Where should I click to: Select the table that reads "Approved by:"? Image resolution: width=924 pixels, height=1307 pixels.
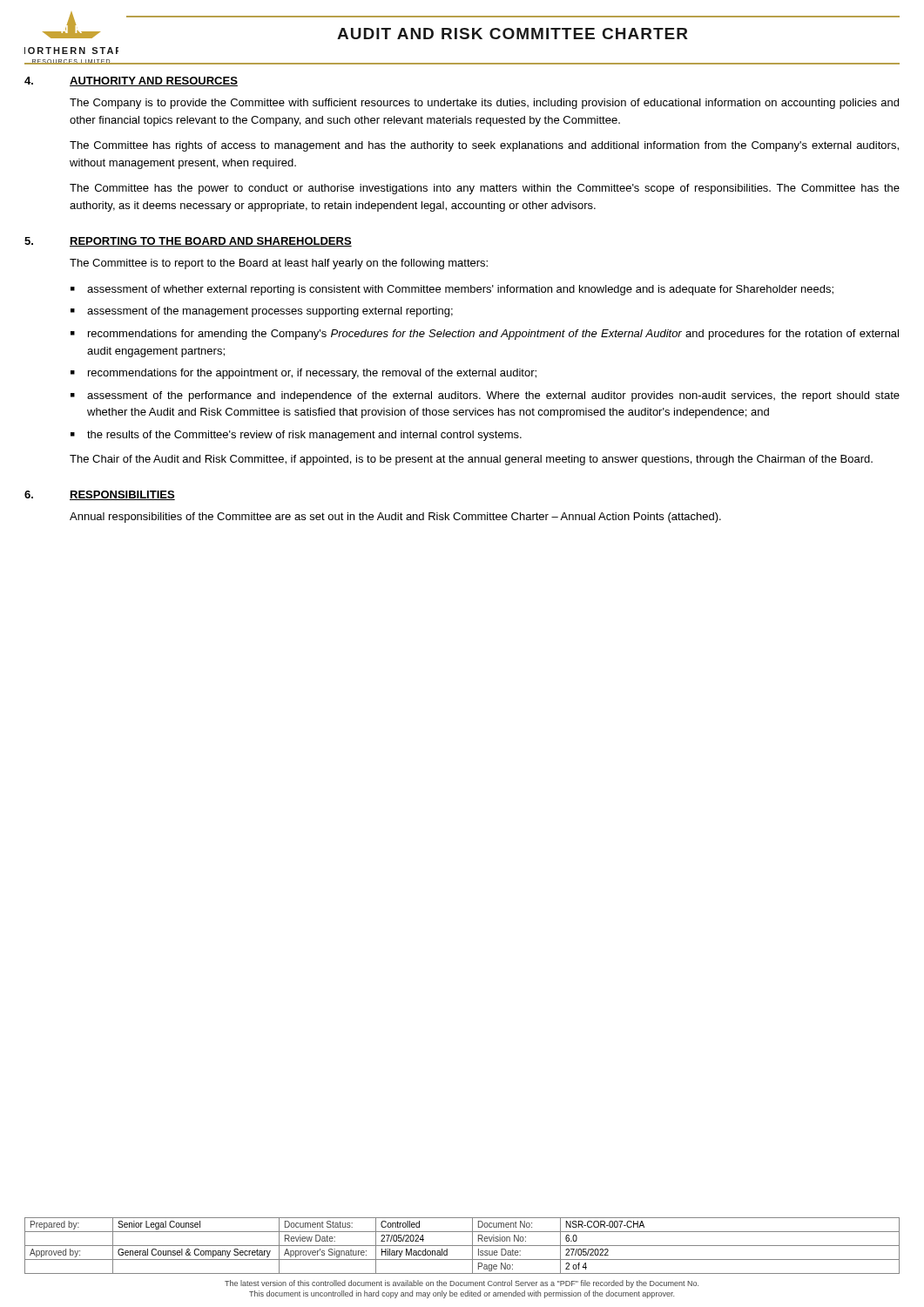tap(462, 1246)
